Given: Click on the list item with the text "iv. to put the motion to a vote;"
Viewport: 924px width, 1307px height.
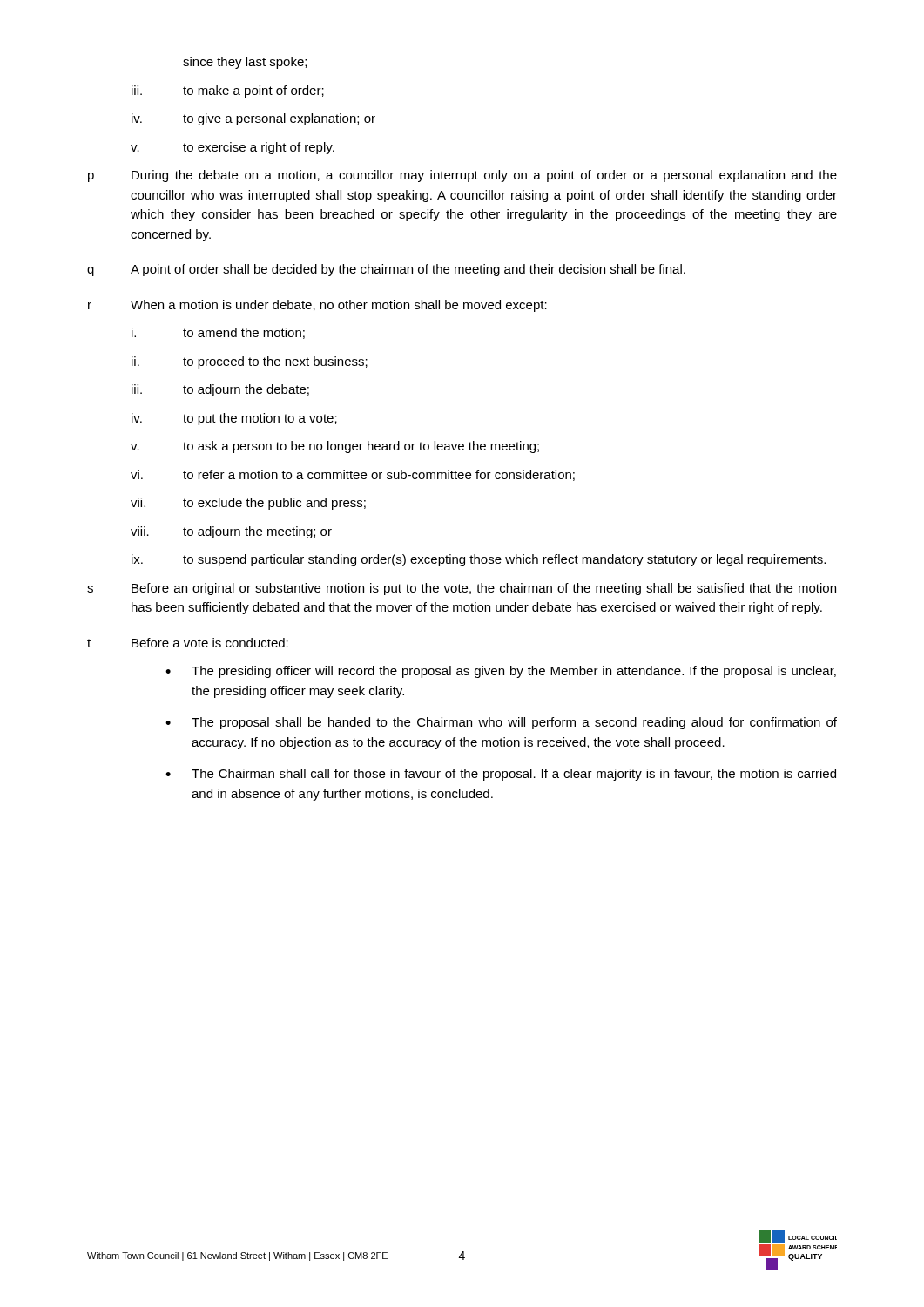Looking at the screenshot, I should [234, 419].
